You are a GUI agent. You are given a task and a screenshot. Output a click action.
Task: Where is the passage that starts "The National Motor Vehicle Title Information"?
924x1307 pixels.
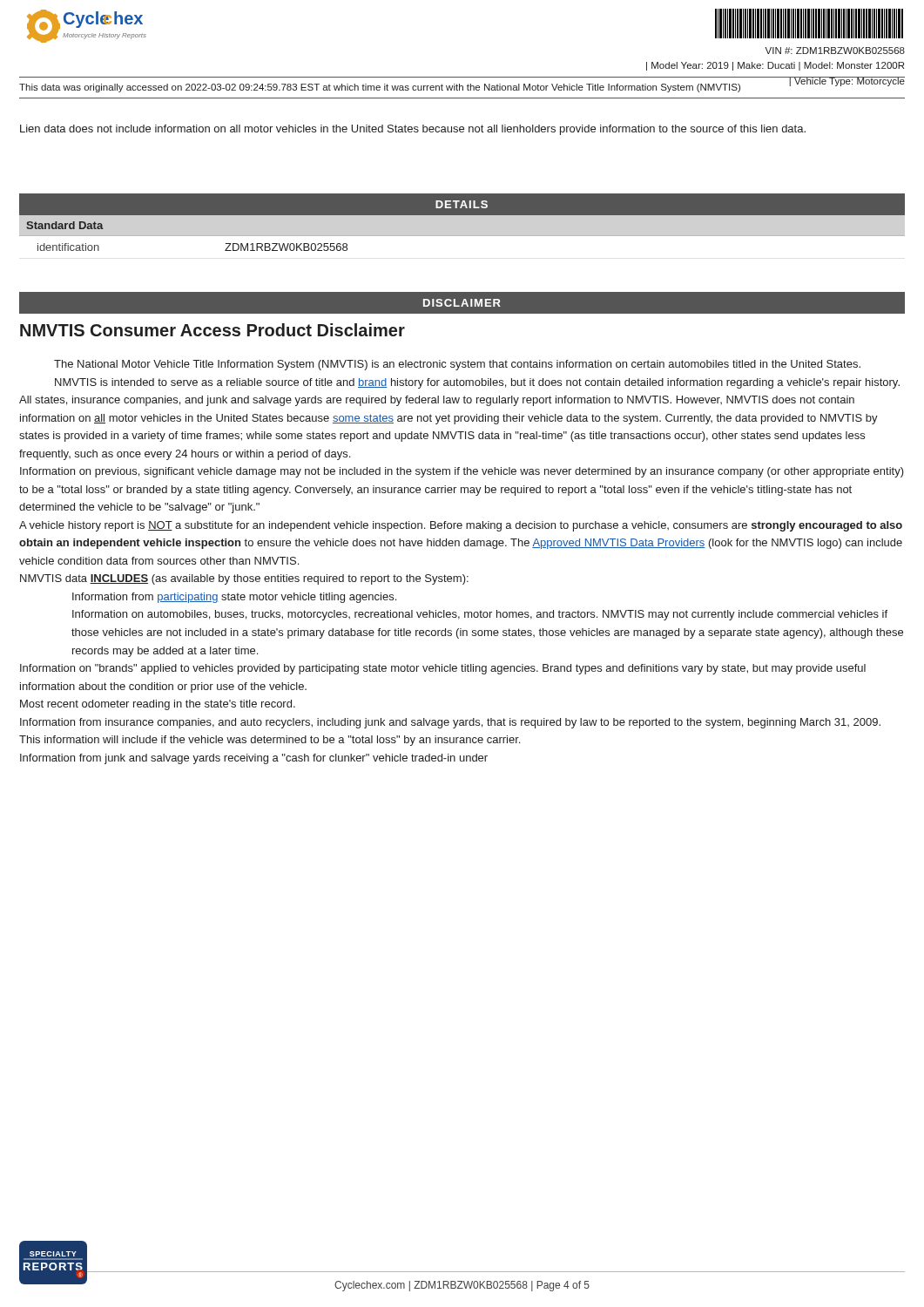457,365
